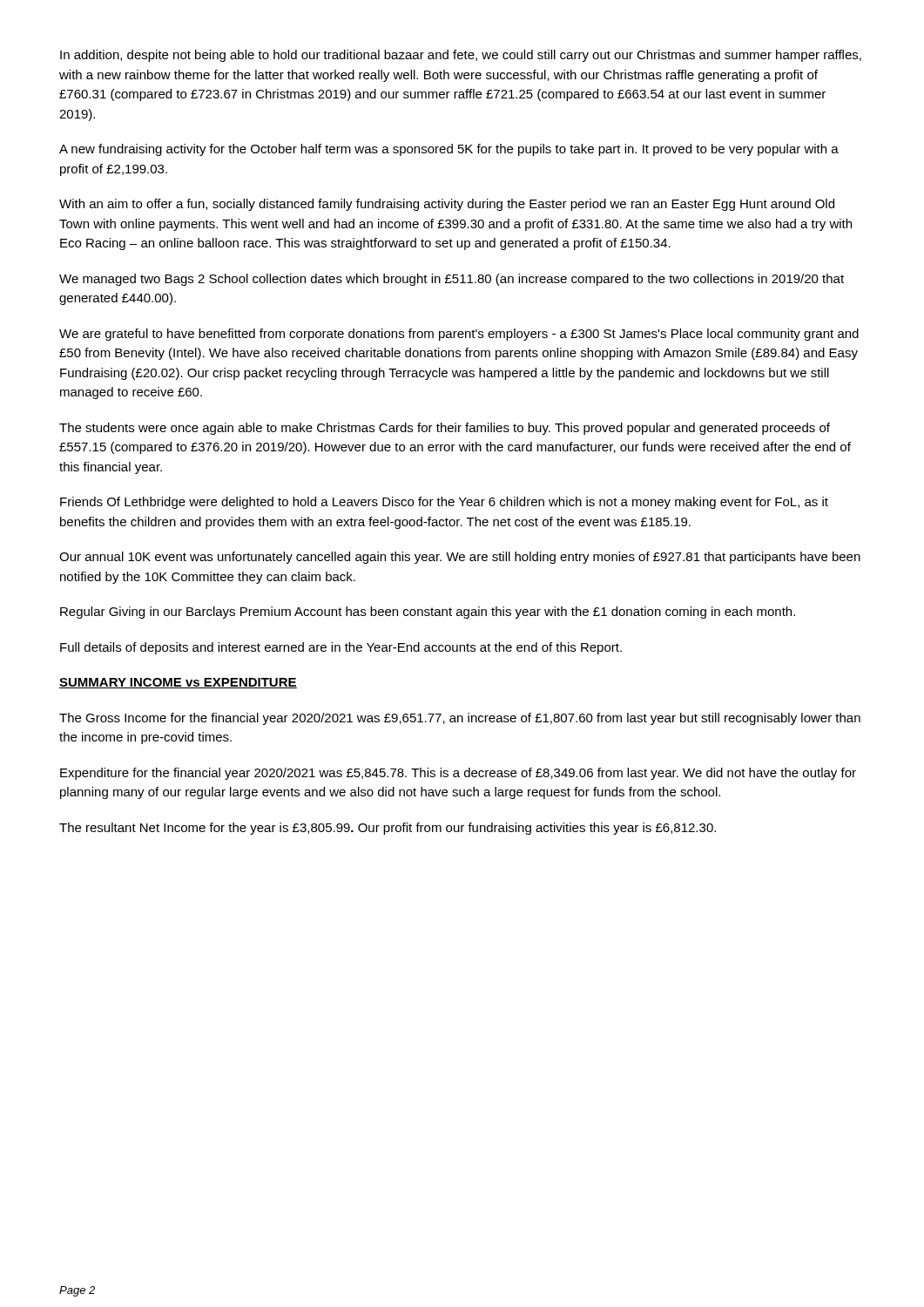Screen dimensions: 1307x924
Task: Click on the passage starting "Friends Of Lethbridge were delighted to hold a"
Action: point(444,511)
